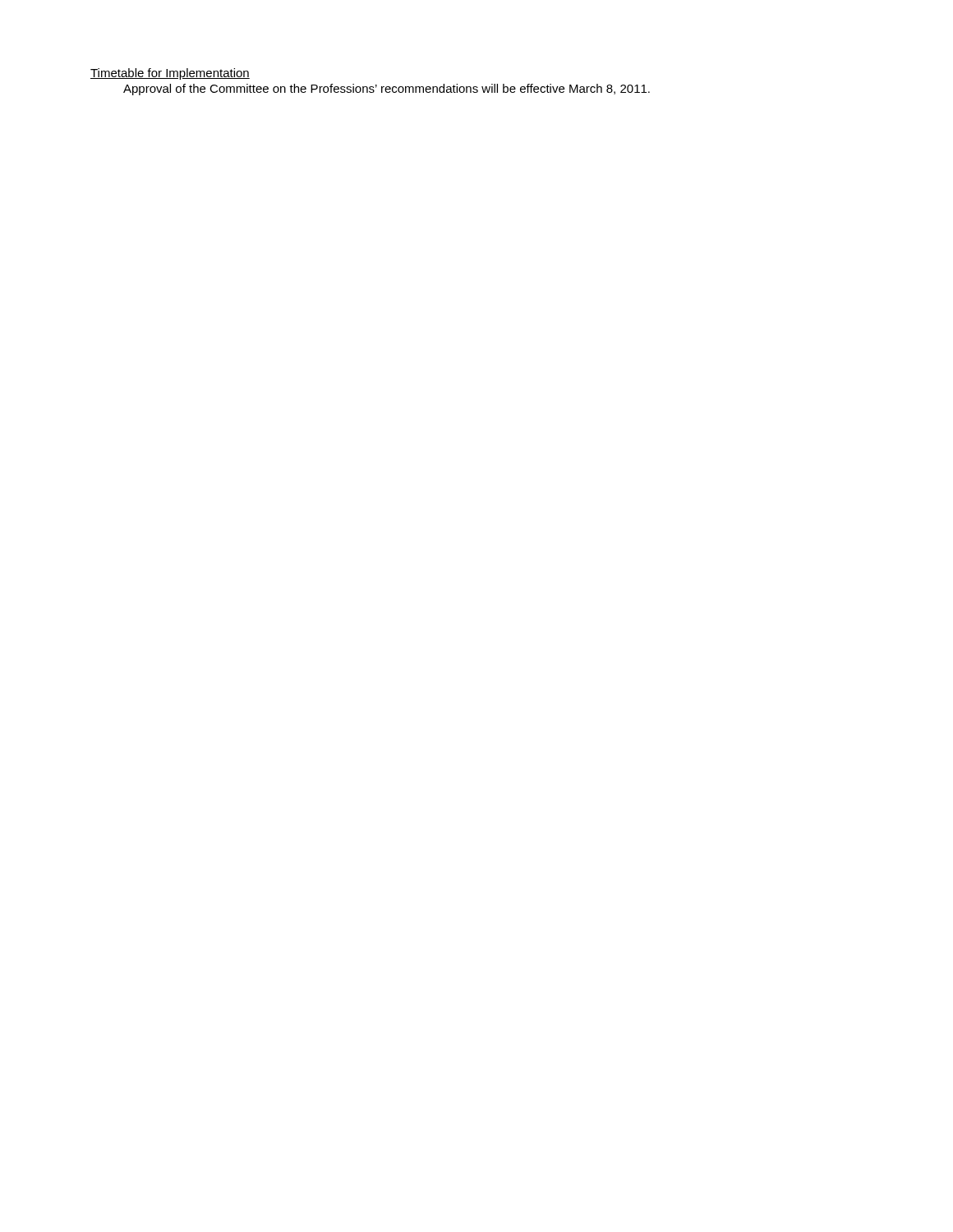Select the section header that says "Timetable for Implementation"
Viewport: 953px width, 1232px height.
(170, 73)
